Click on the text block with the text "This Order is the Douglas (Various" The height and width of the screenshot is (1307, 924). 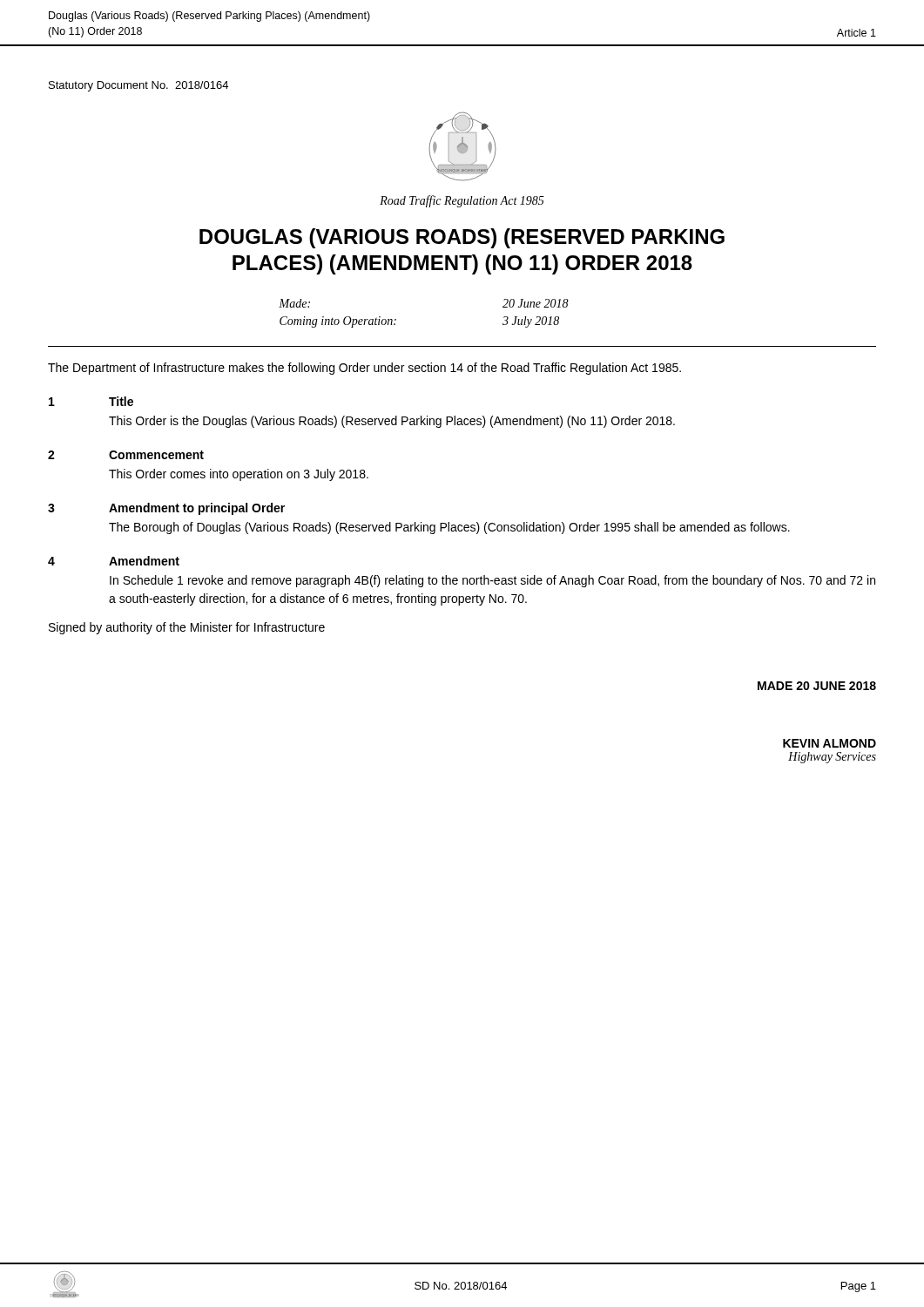(392, 421)
